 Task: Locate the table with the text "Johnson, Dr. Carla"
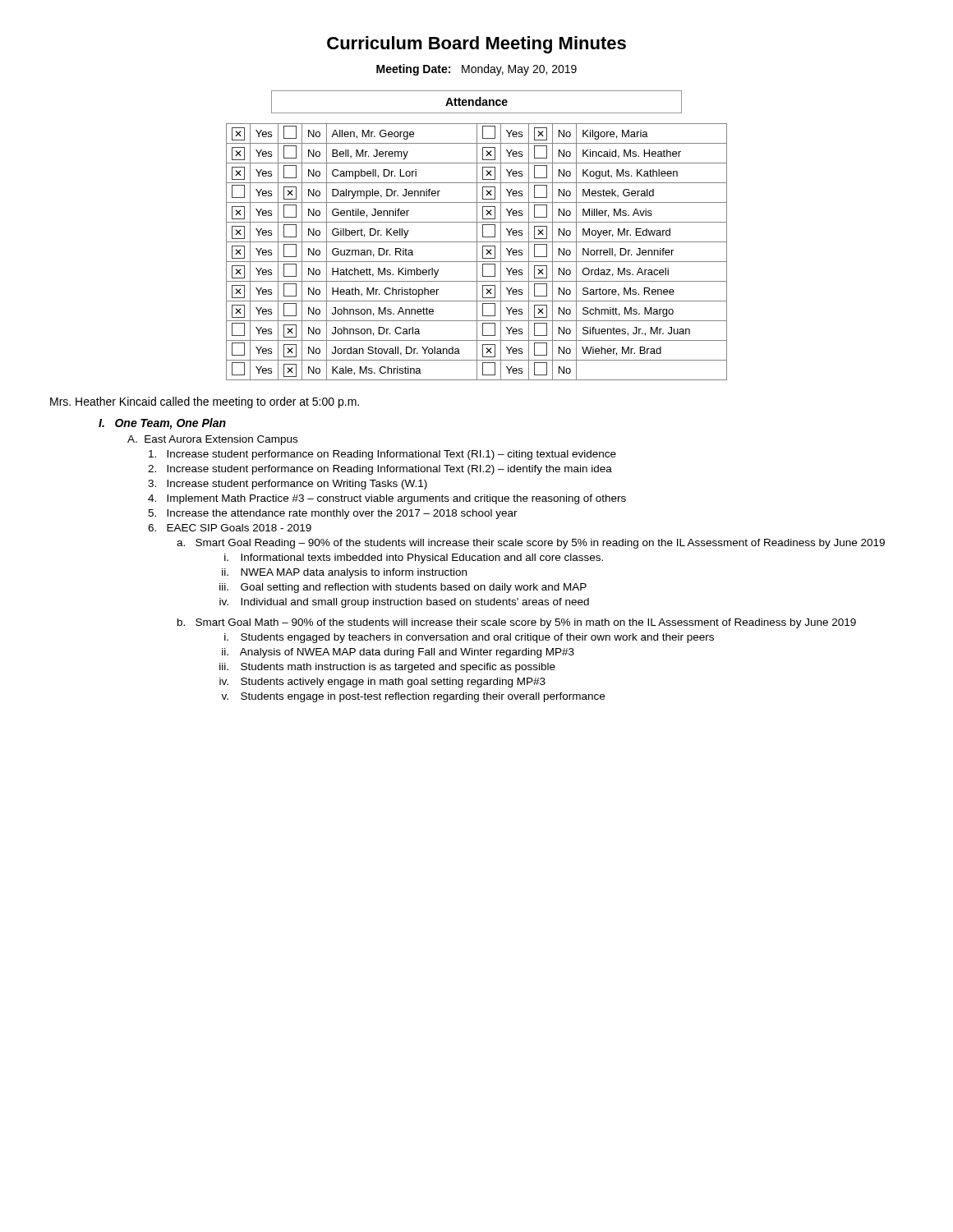(476, 252)
